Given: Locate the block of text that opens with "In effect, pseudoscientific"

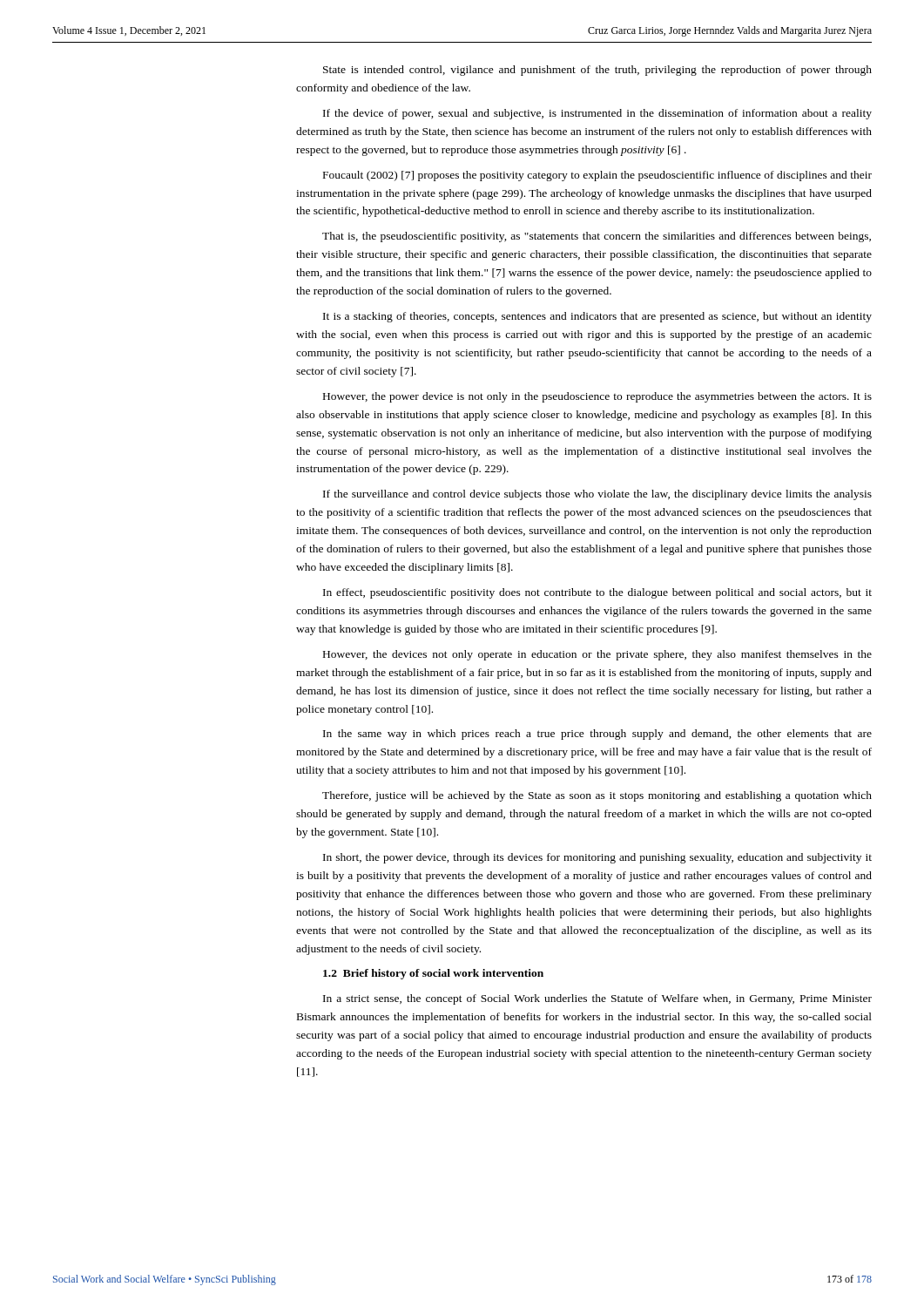Looking at the screenshot, I should (x=584, y=611).
